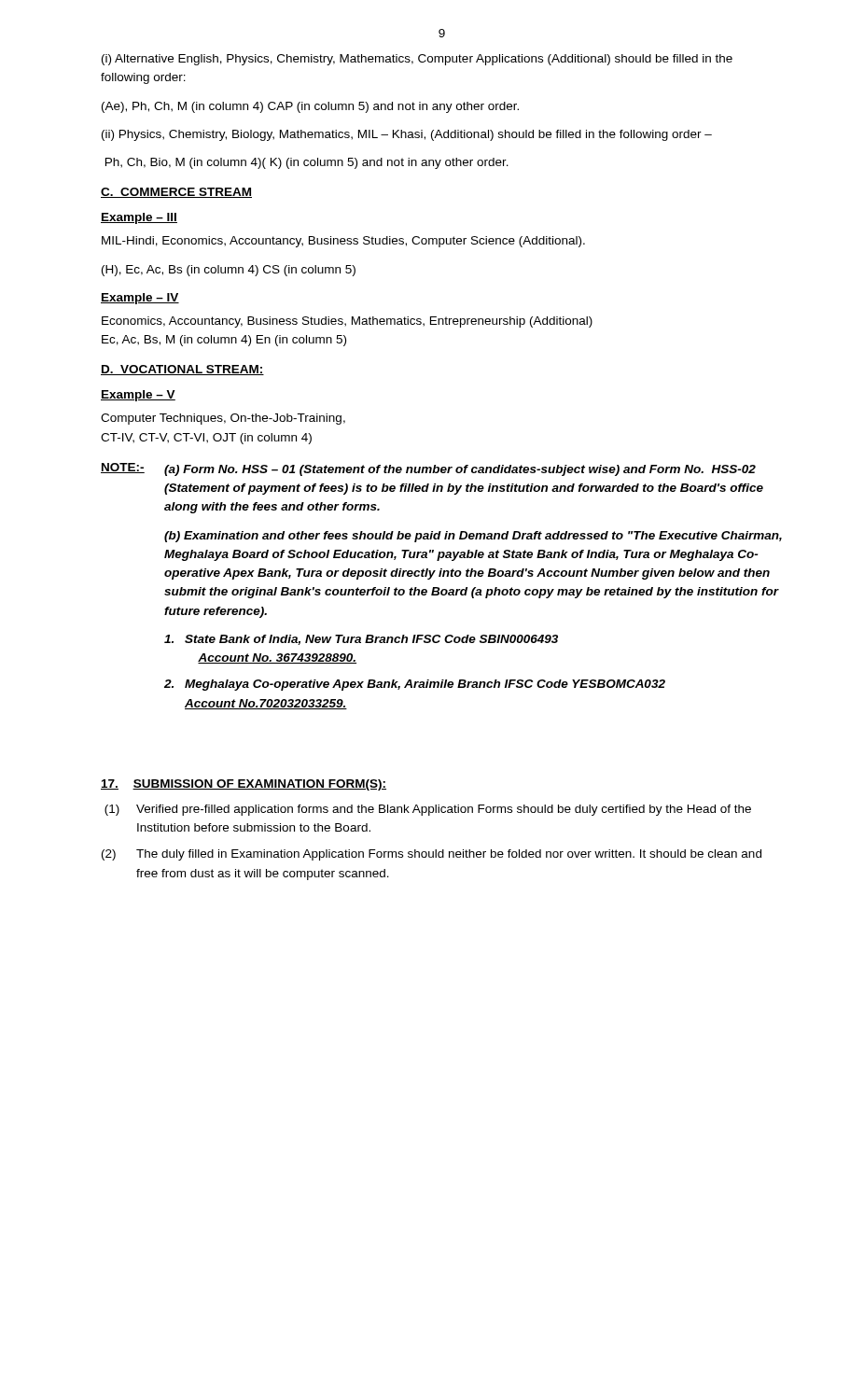Navigate to the text starting "(1) Verified pre-filled application"
The image size is (850, 1400).
coord(442,841)
